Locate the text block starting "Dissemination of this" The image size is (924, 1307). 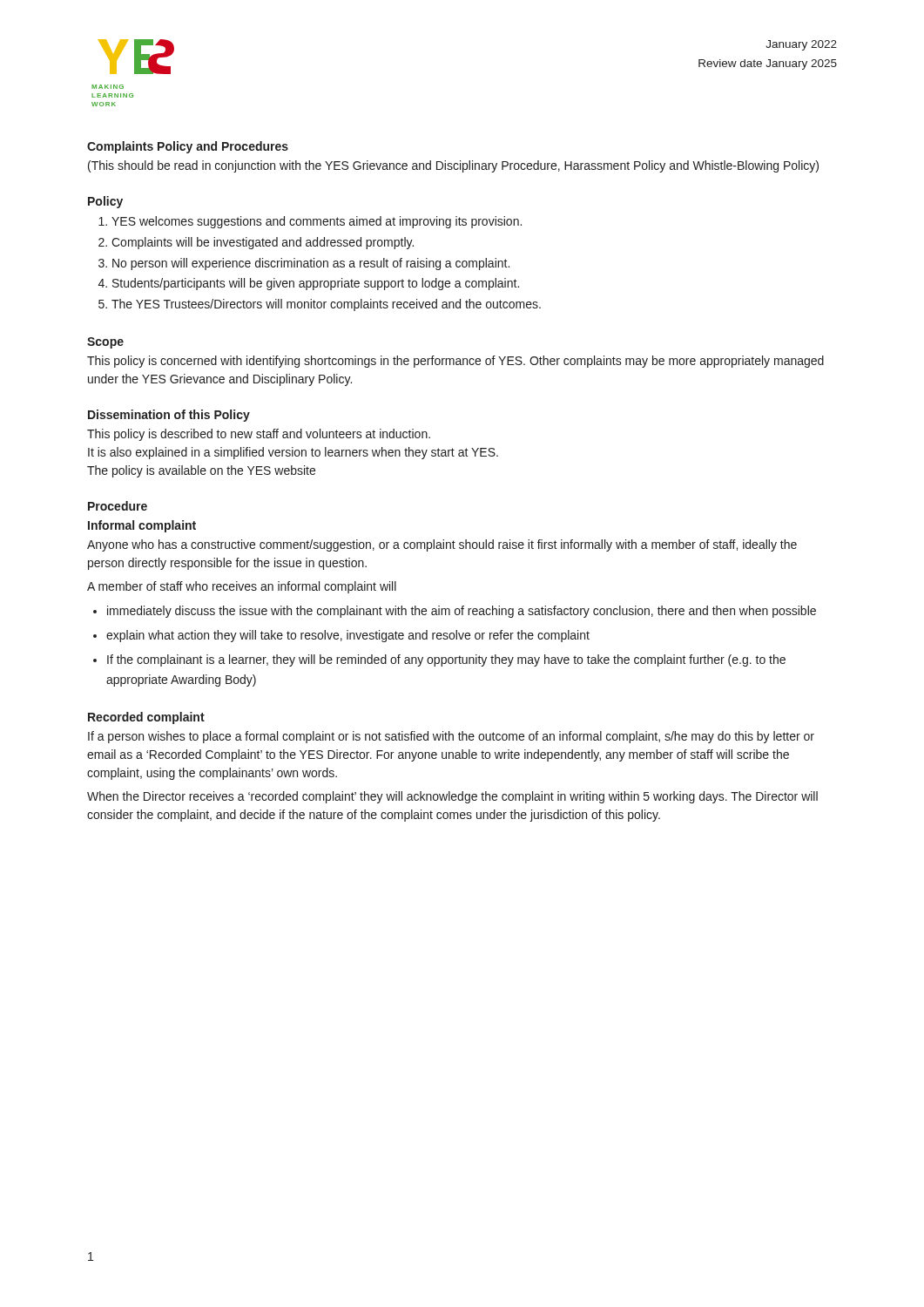click(x=168, y=415)
